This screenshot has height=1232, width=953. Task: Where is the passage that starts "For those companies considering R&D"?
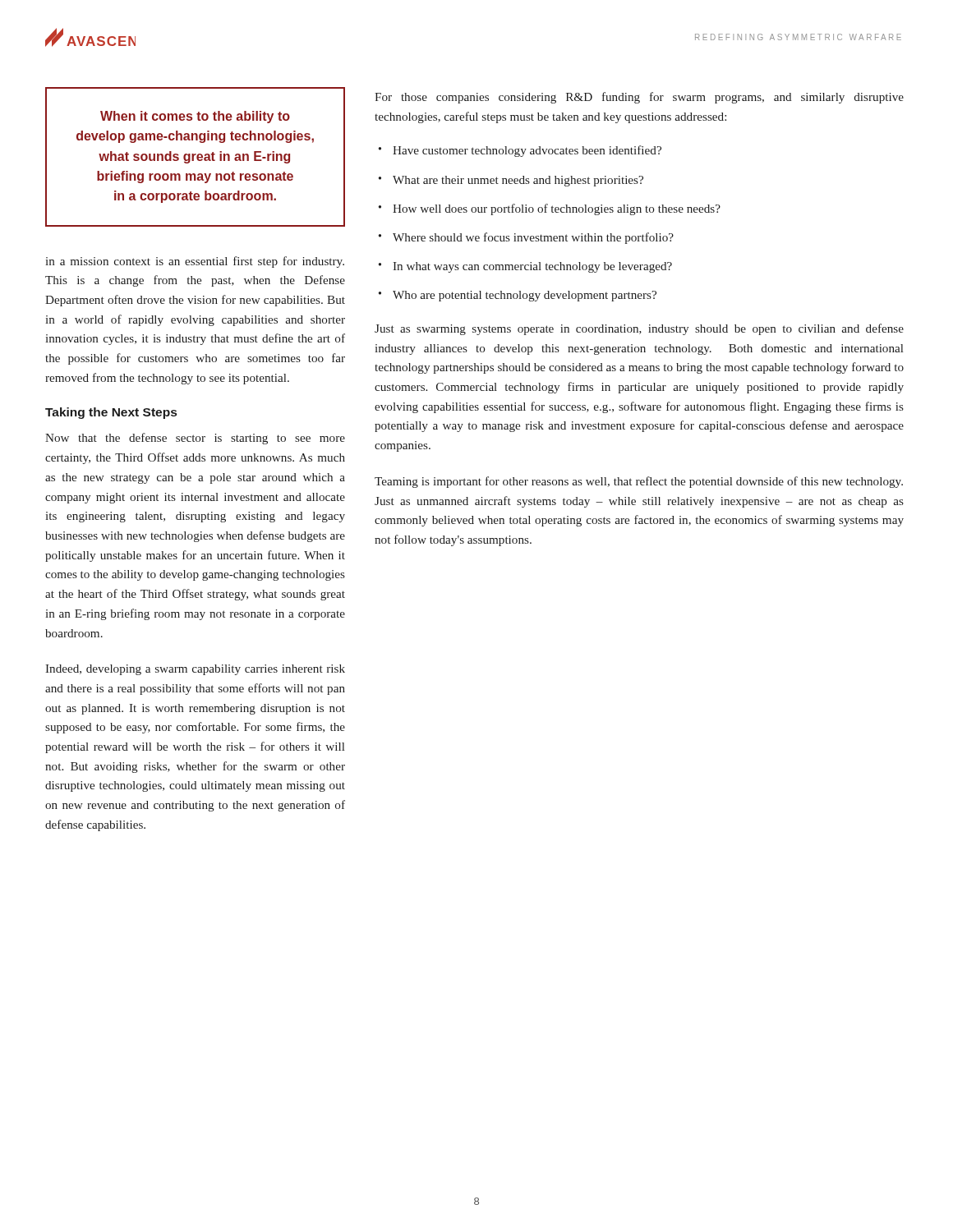tap(639, 106)
